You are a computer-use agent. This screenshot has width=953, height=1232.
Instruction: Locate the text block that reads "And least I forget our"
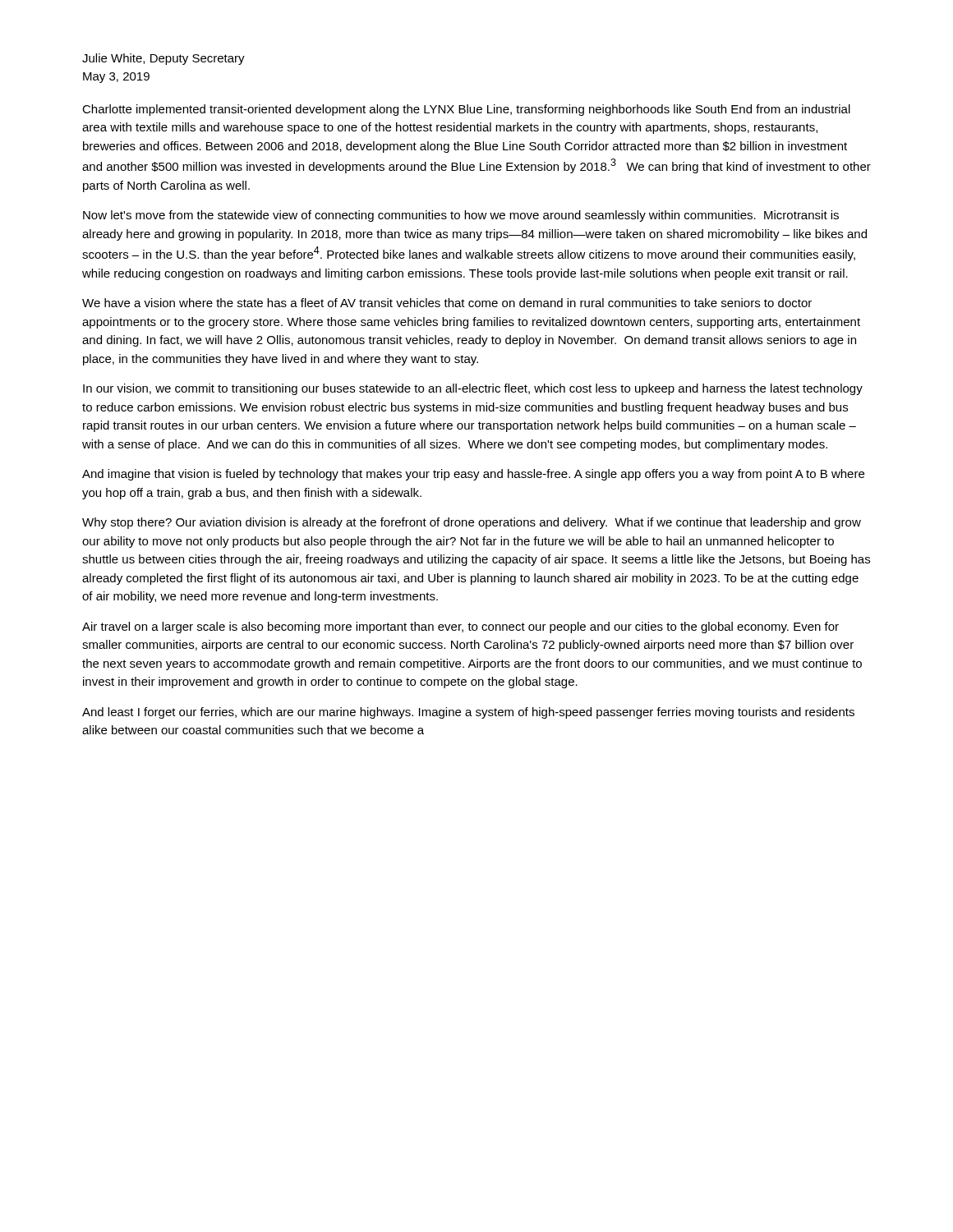click(468, 721)
